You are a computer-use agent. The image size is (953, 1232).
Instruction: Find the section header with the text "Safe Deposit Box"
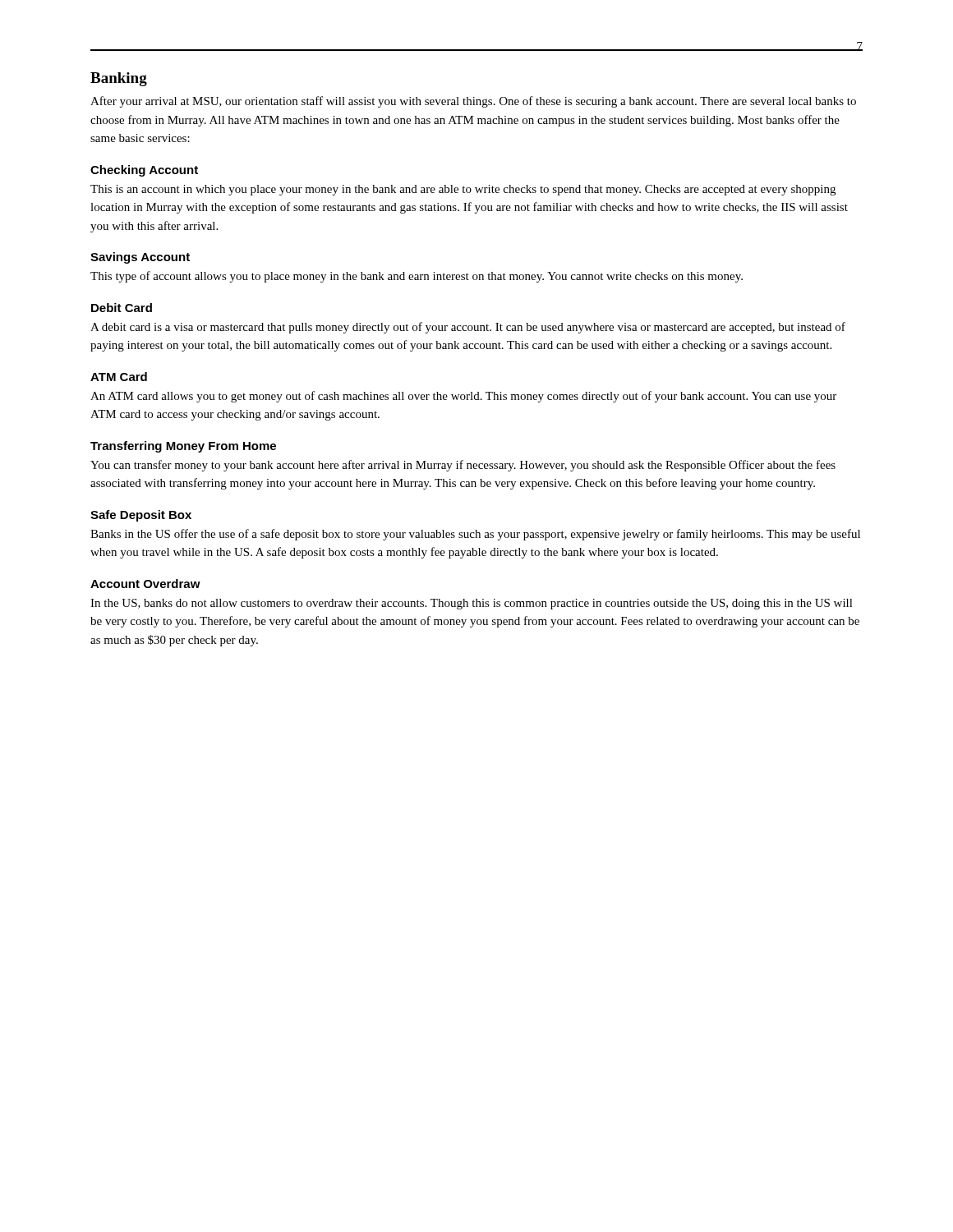coord(141,514)
